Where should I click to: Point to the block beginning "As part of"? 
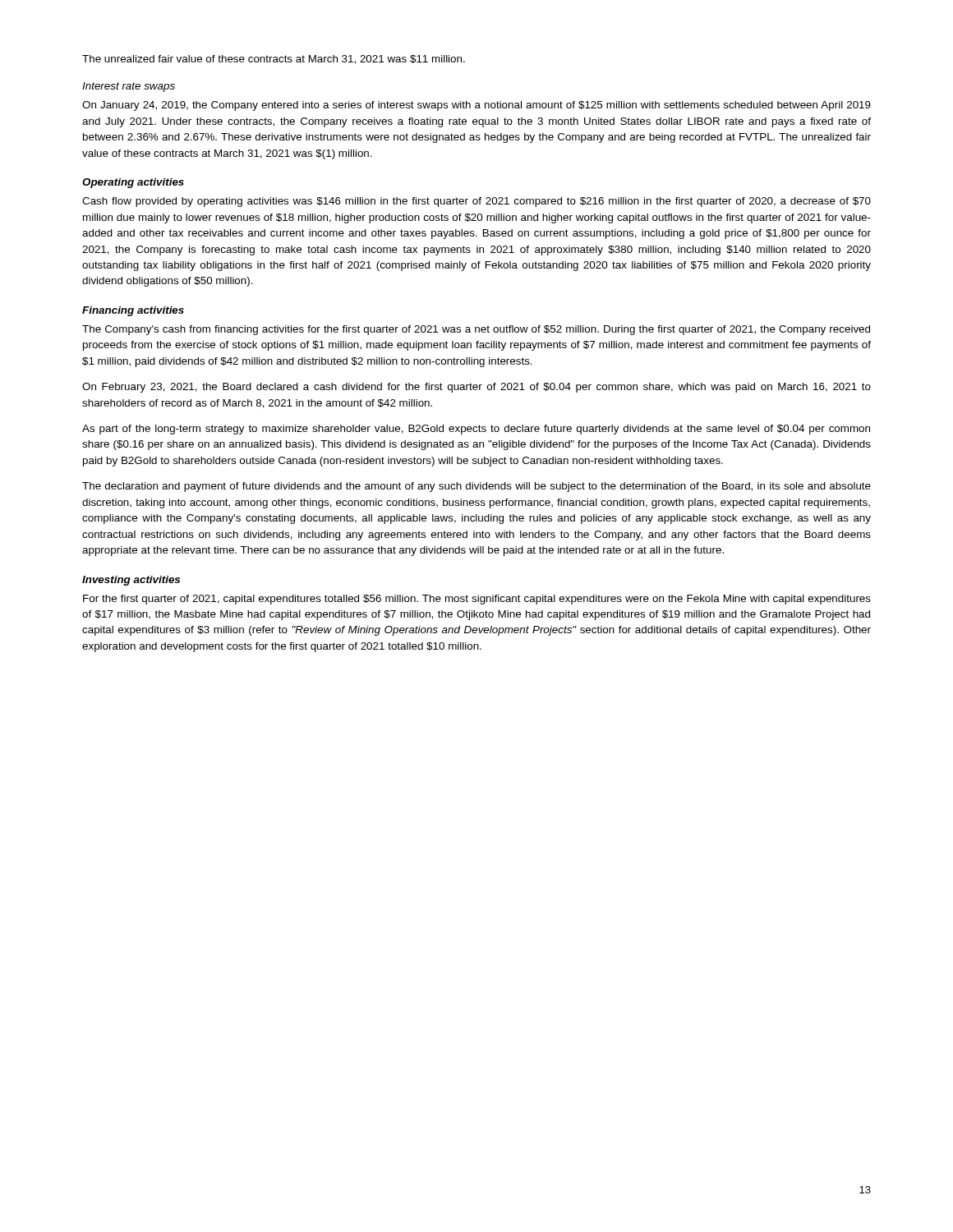(x=476, y=444)
